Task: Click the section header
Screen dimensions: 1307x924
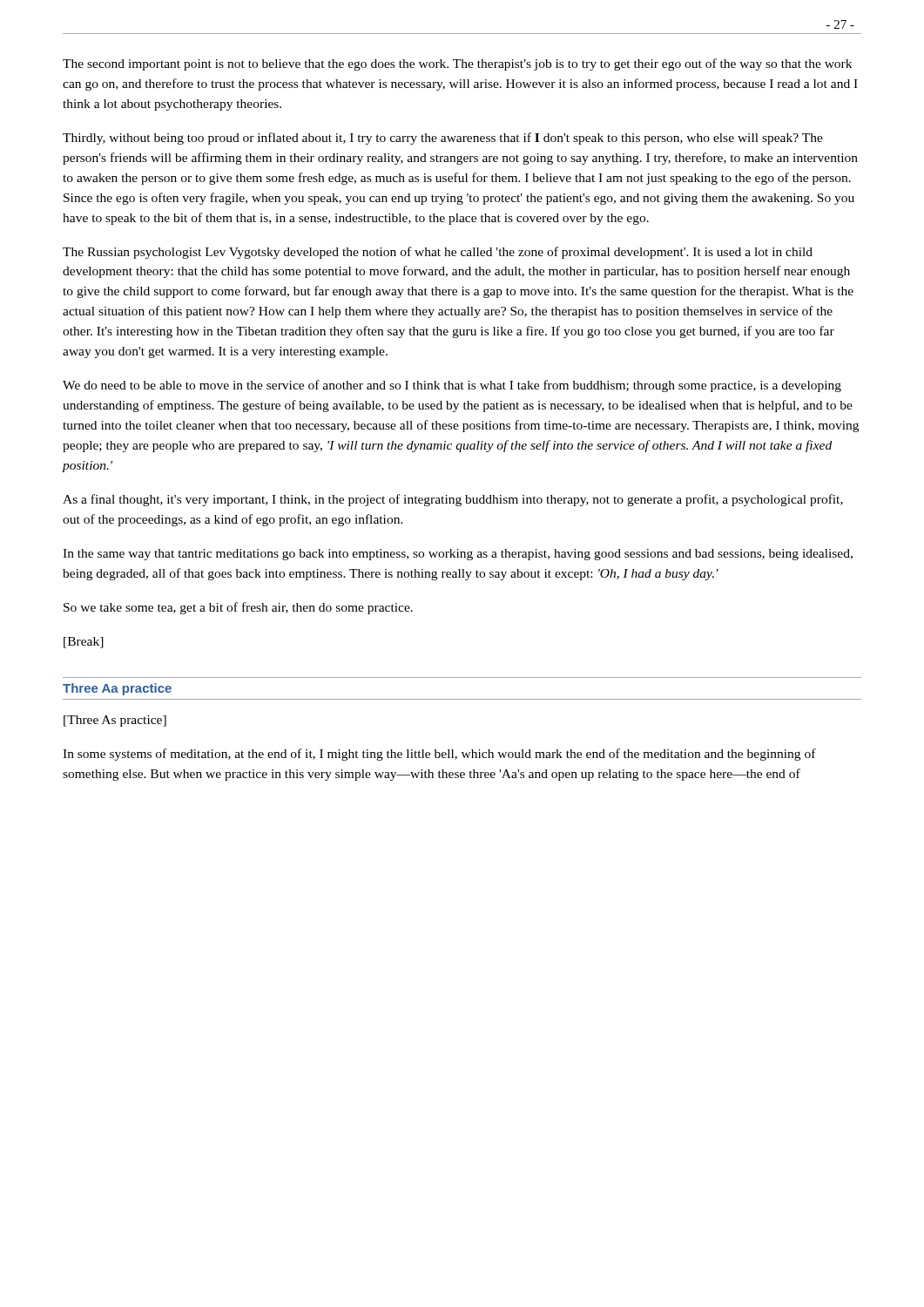Action: click(462, 689)
